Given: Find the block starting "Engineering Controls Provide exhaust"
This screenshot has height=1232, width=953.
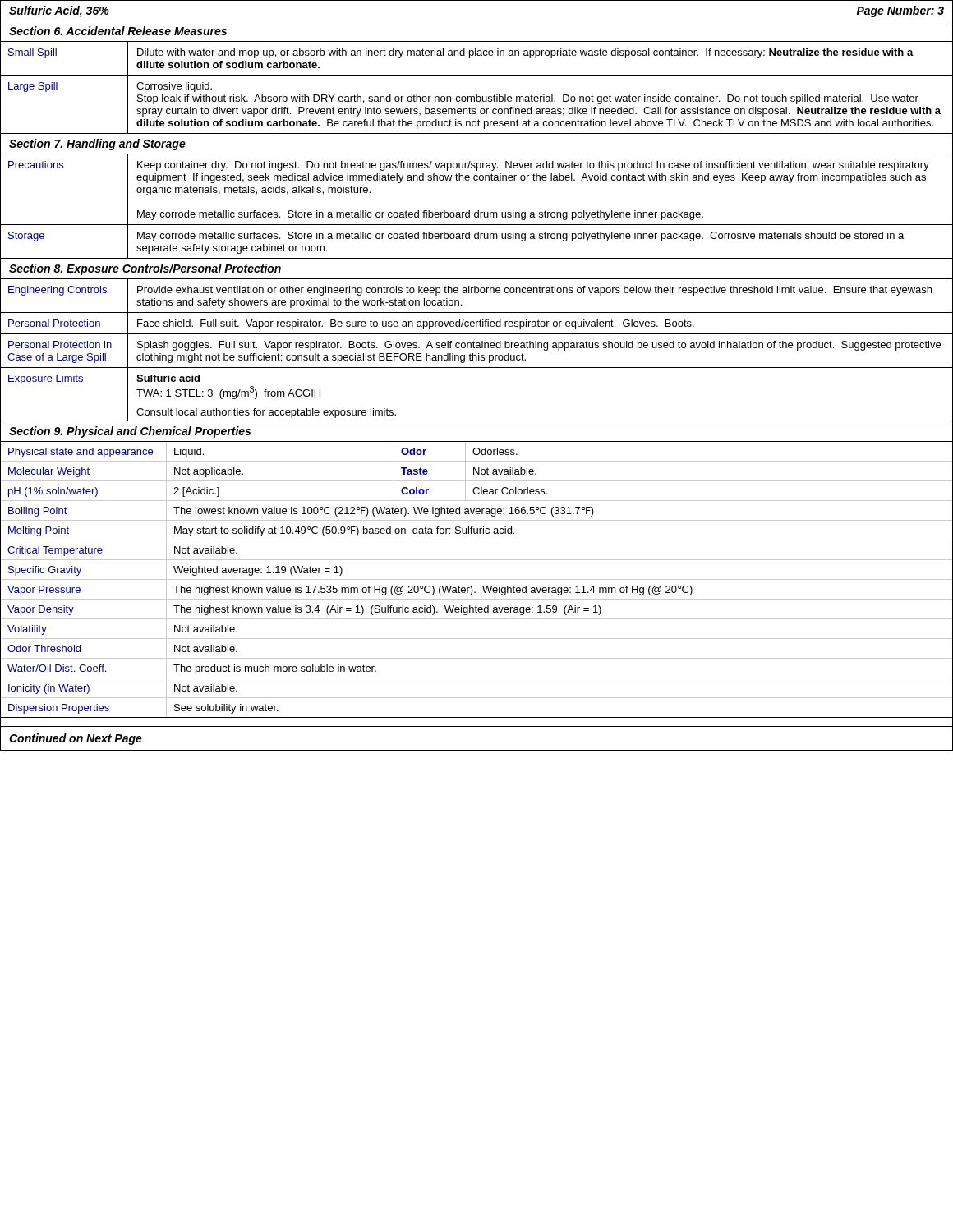Looking at the screenshot, I should click(476, 296).
